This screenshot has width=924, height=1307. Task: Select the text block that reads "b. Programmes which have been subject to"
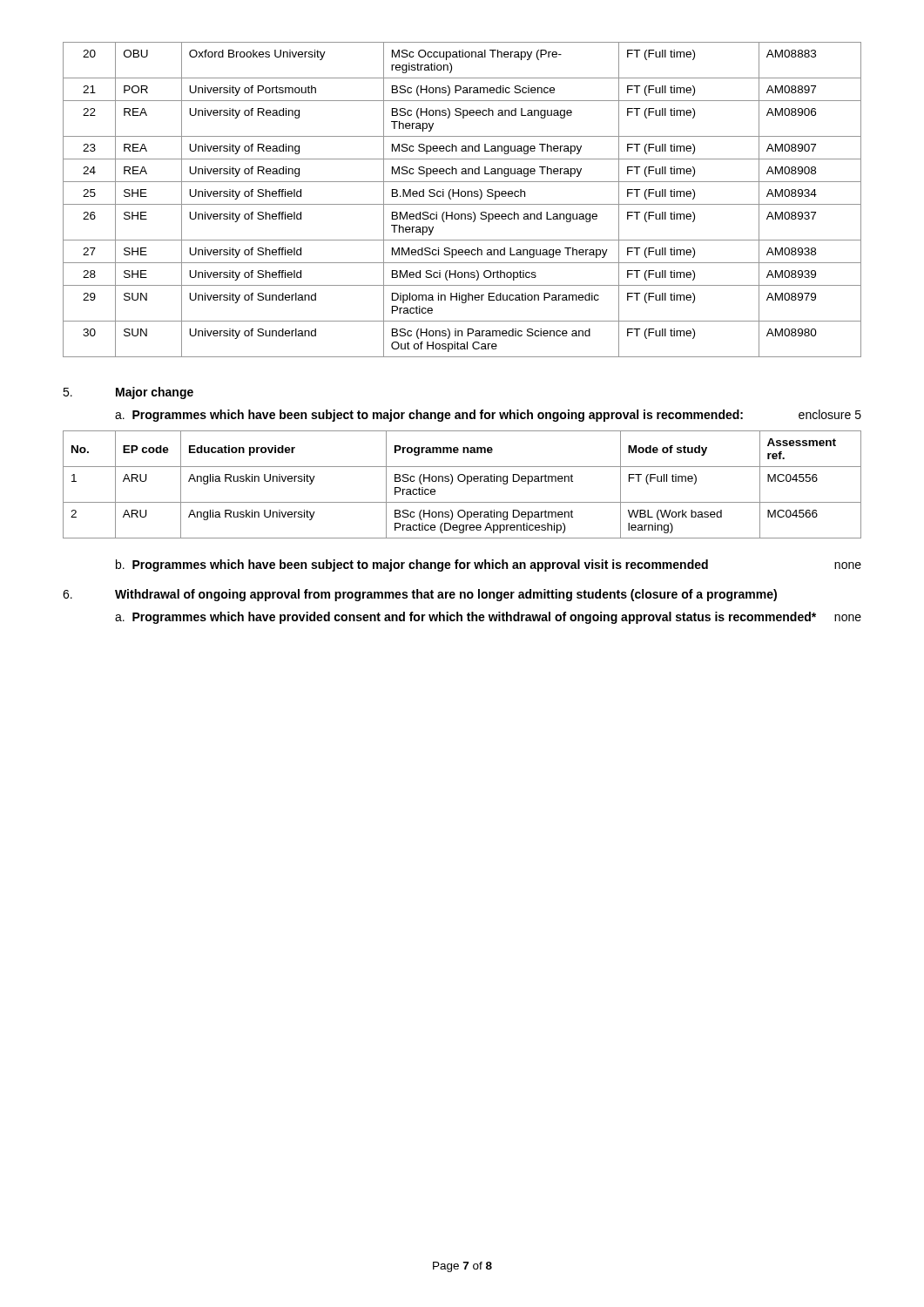point(488,565)
